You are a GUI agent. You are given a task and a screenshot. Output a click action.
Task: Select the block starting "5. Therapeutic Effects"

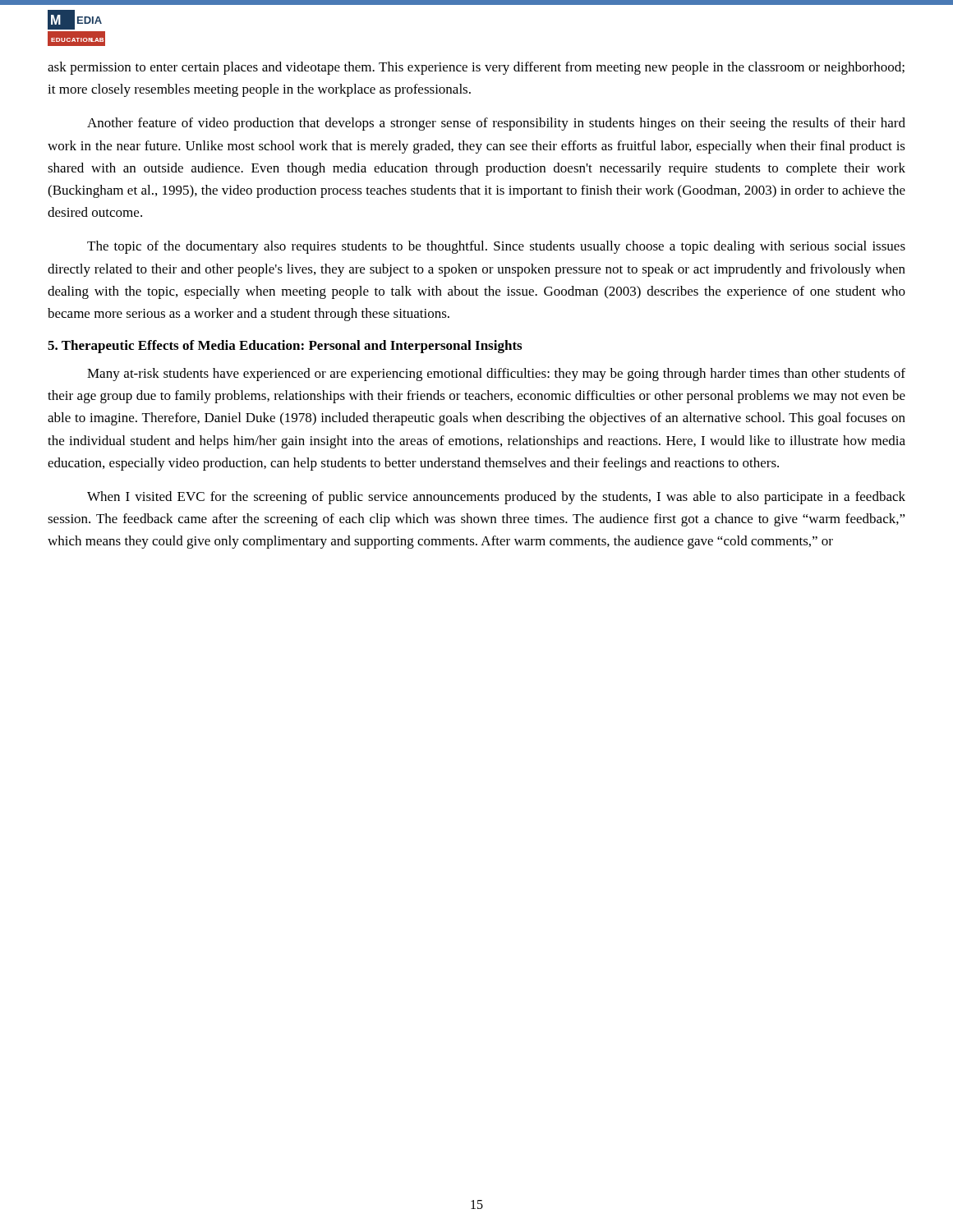click(285, 345)
